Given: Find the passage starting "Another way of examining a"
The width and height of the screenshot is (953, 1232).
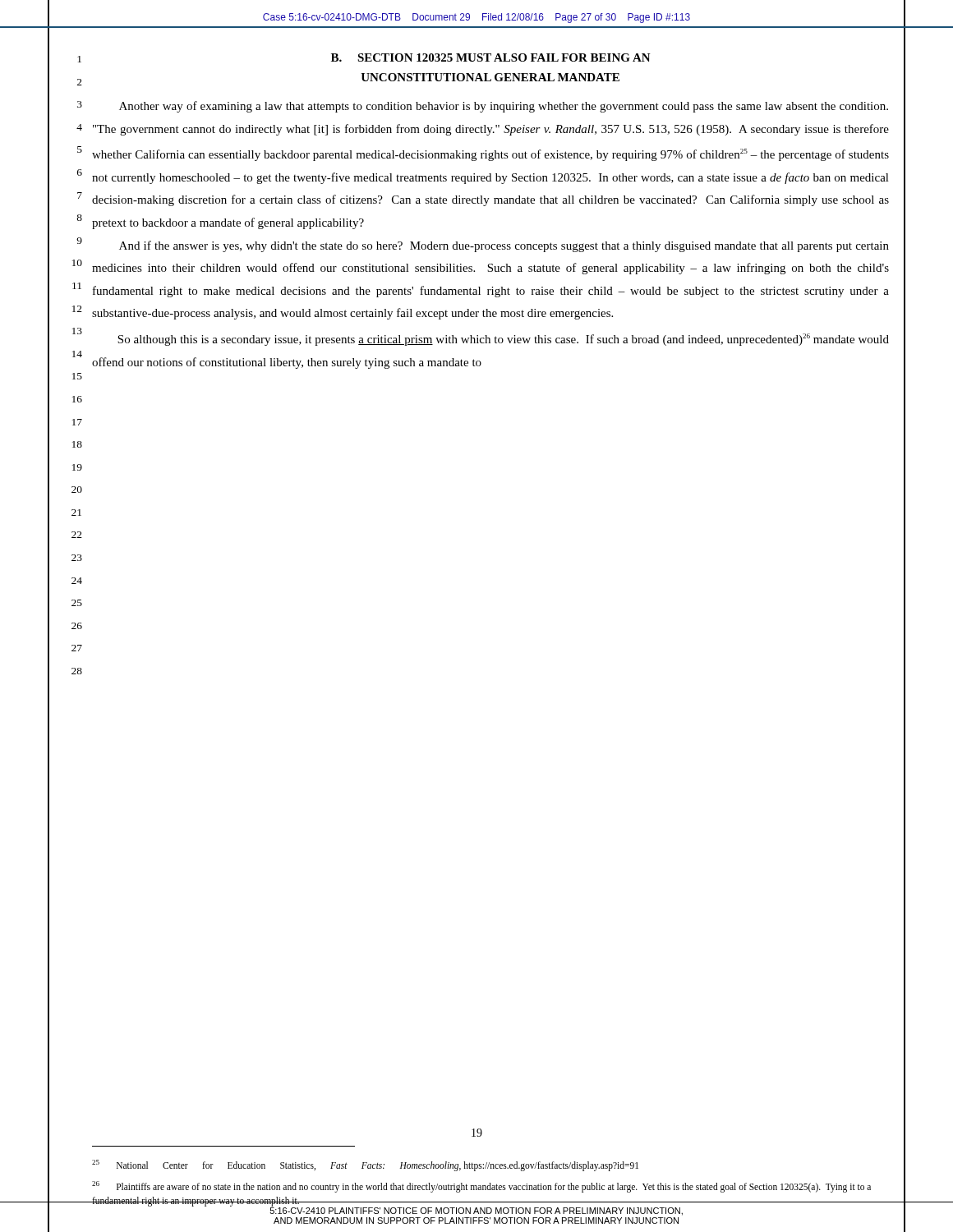Looking at the screenshot, I should click(x=491, y=164).
